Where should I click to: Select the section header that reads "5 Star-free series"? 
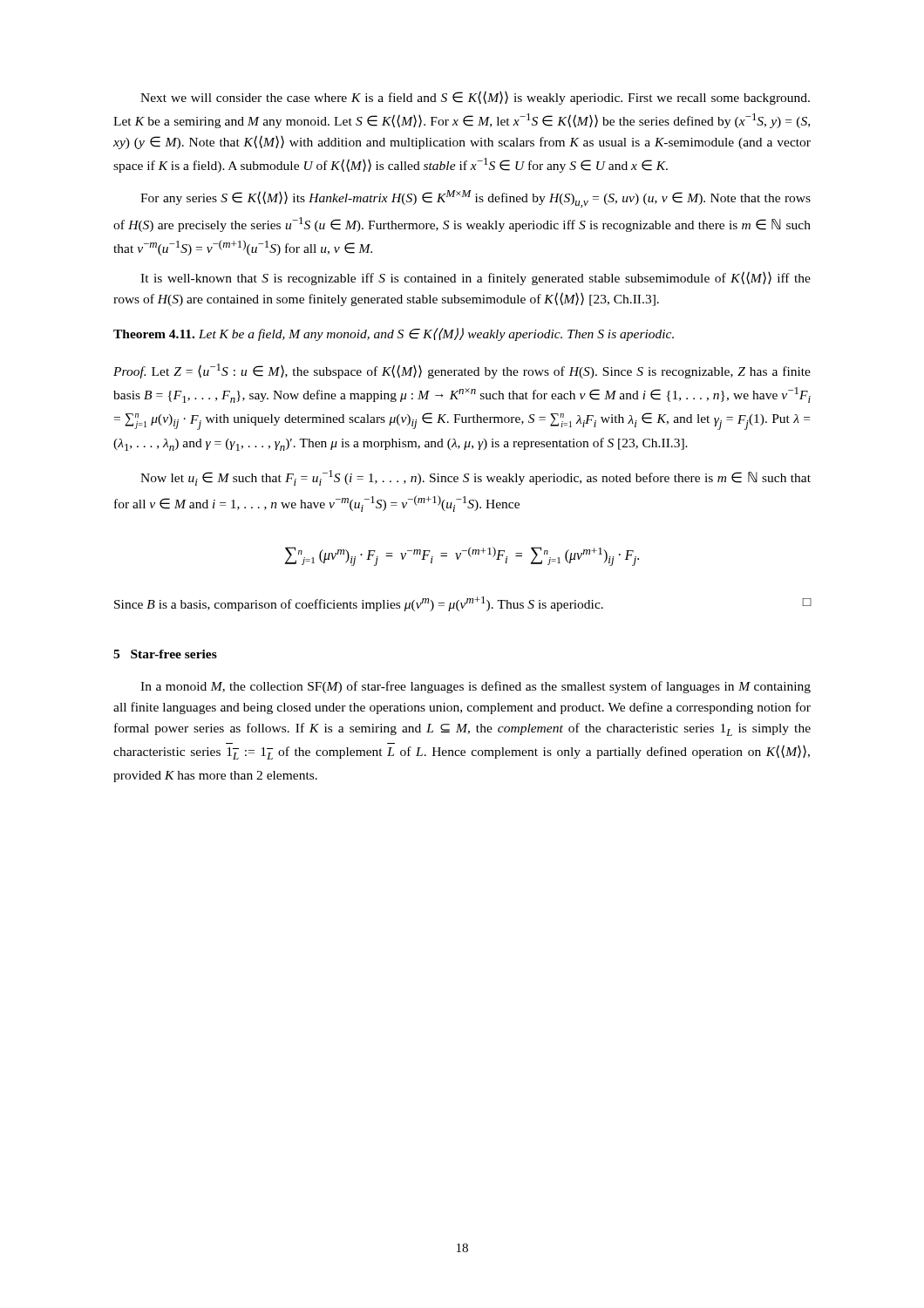point(165,654)
